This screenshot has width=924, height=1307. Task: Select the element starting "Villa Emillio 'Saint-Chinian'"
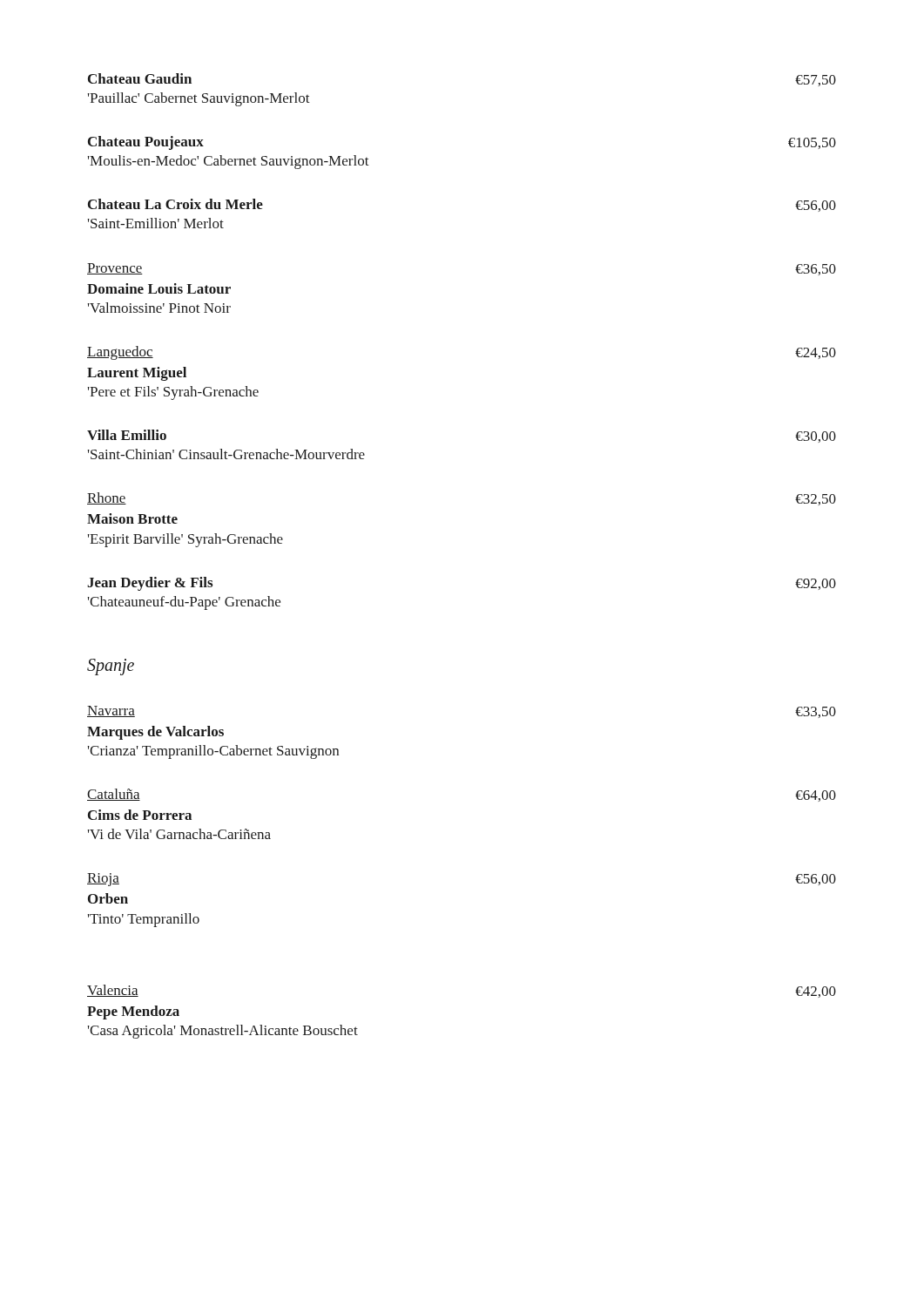tap(125, 435)
